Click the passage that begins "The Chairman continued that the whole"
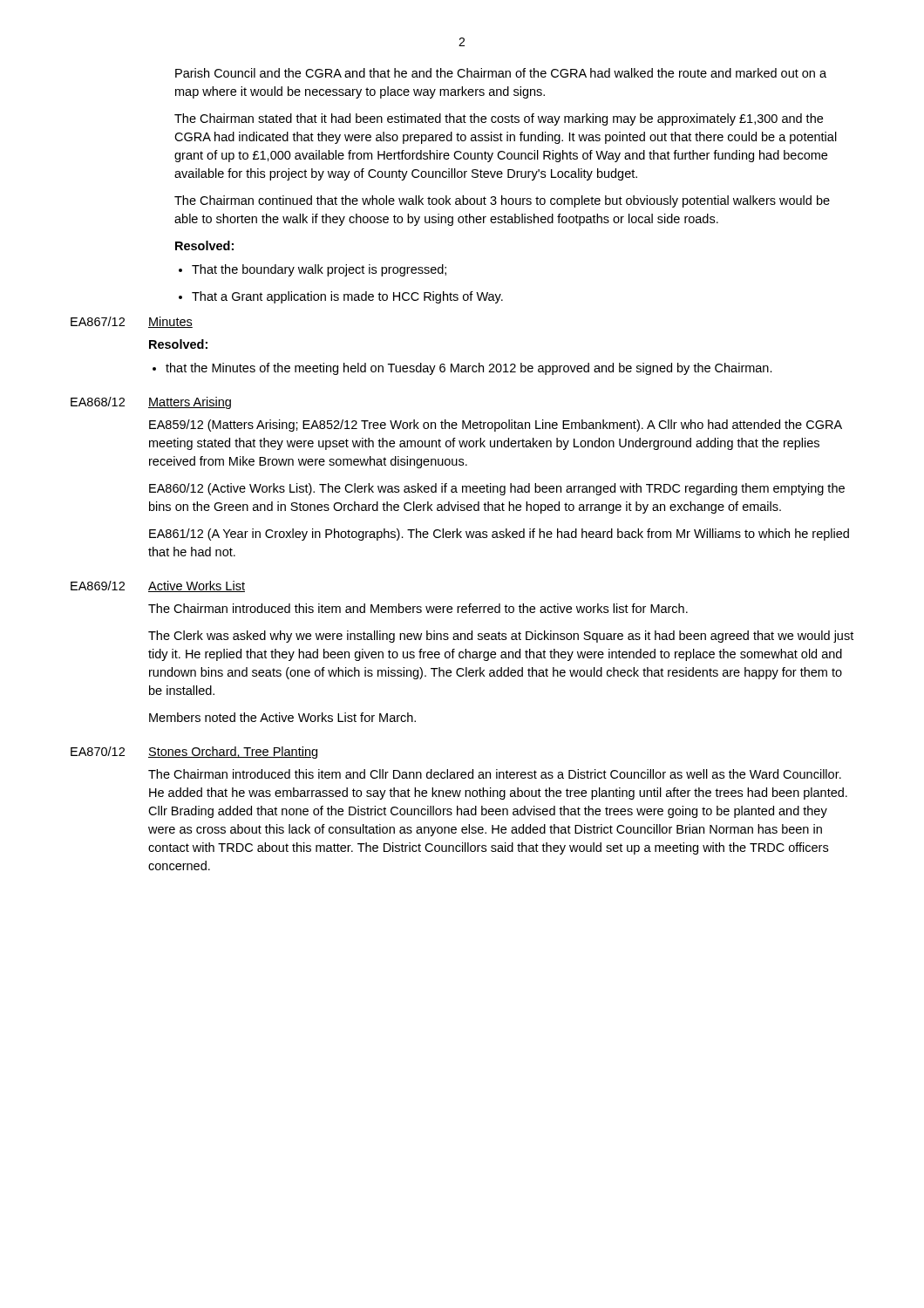This screenshot has width=924, height=1308. pyautogui.click(x=514, y=210)
